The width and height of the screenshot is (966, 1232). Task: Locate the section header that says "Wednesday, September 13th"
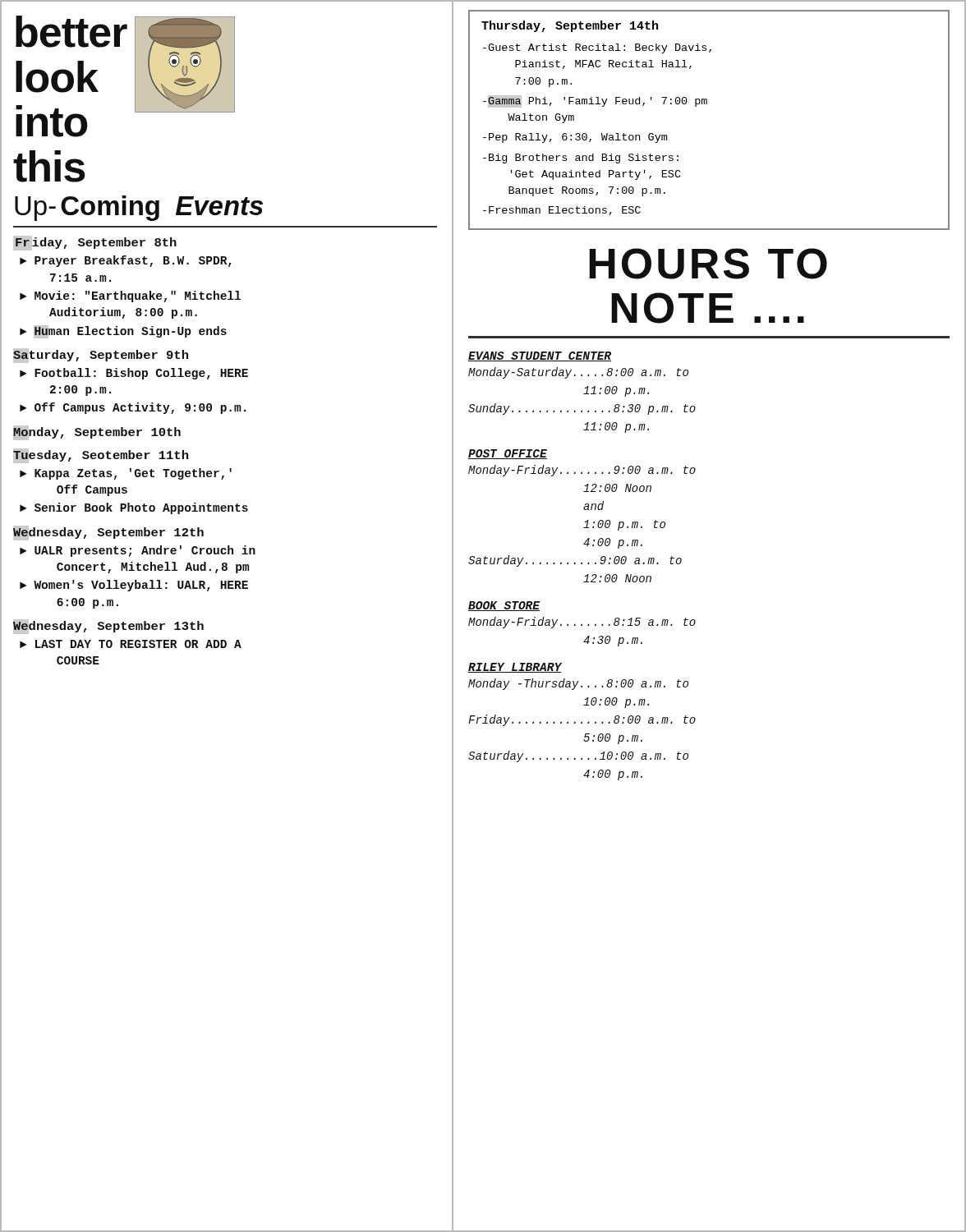point(109,627)
